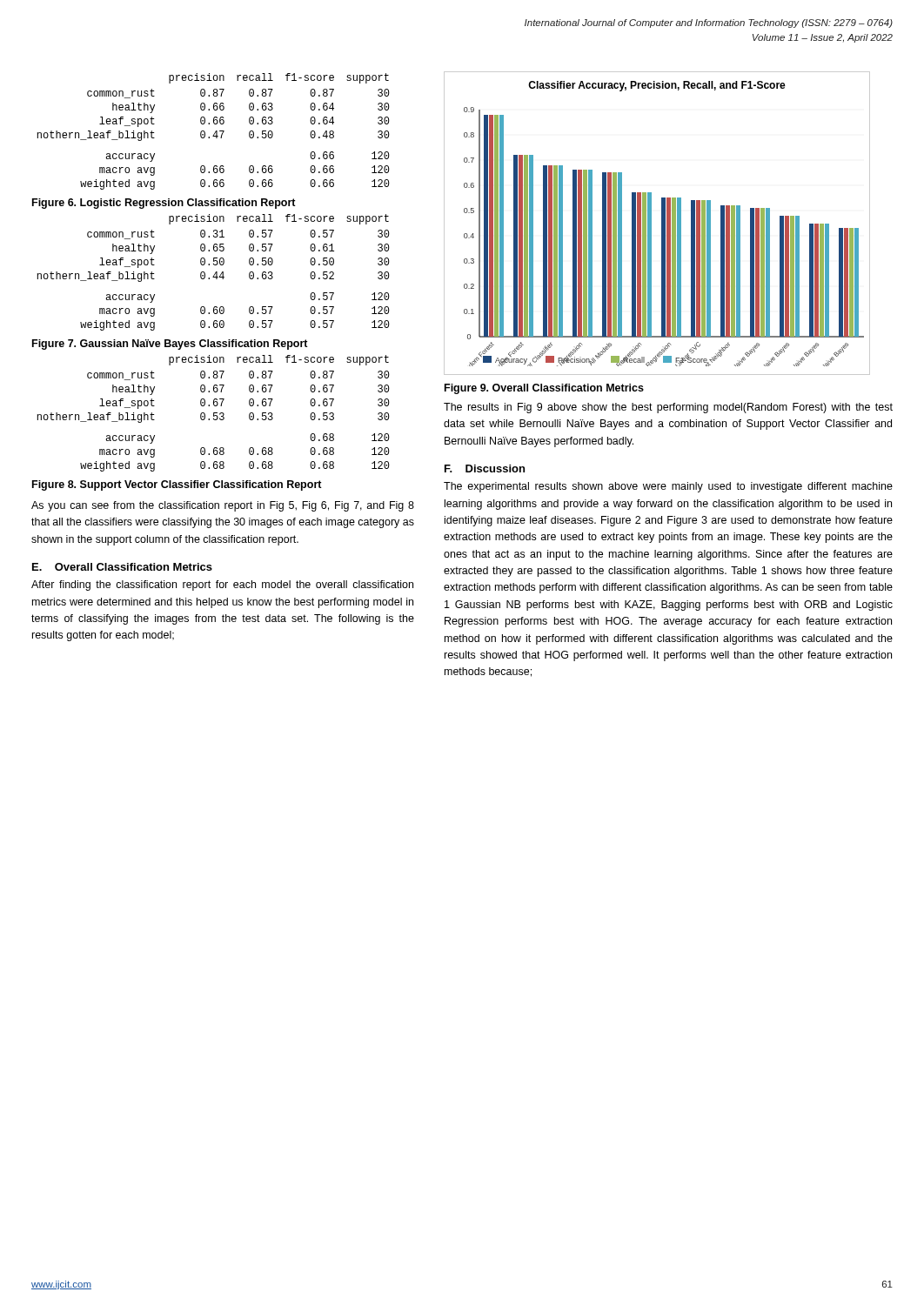Locate the caption with the text "Figure 8. Support Vector Classifier Classification Report"
Image resolution: width=924 pixels, height=1305 pixels.
(x=176, y=485)
